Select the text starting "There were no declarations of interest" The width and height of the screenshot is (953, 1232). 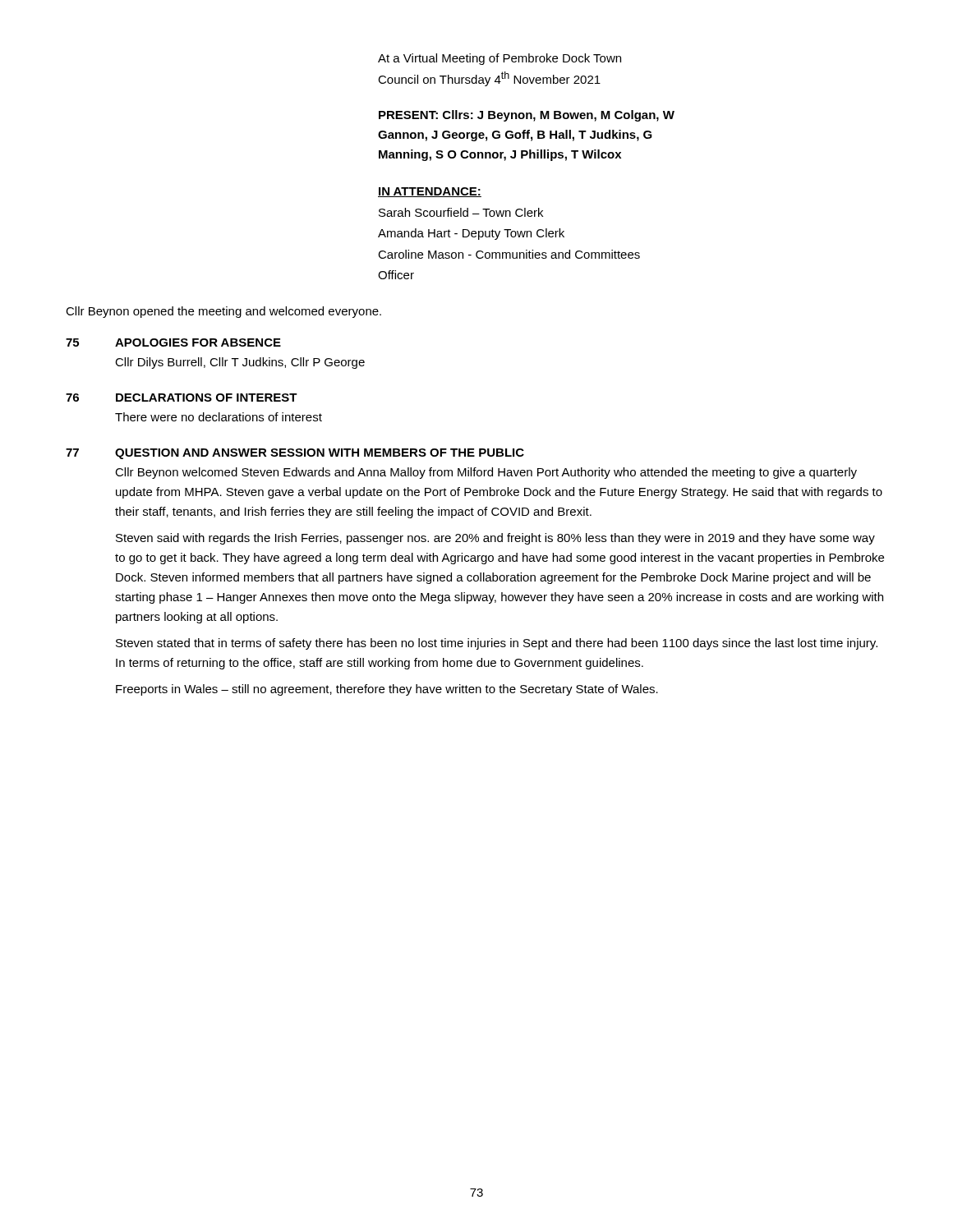pos(218,417)
